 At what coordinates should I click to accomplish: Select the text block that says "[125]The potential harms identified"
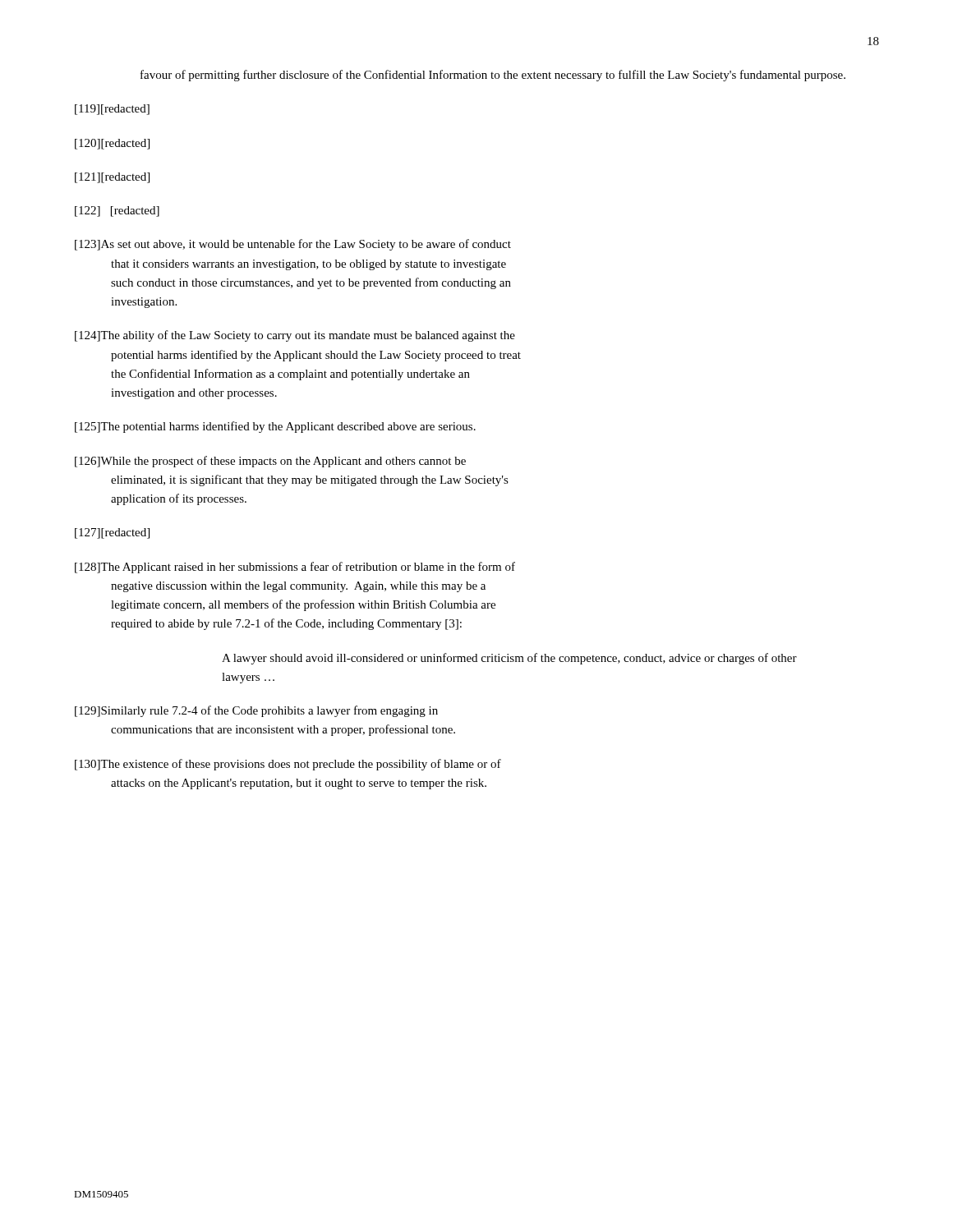point(275,426)
